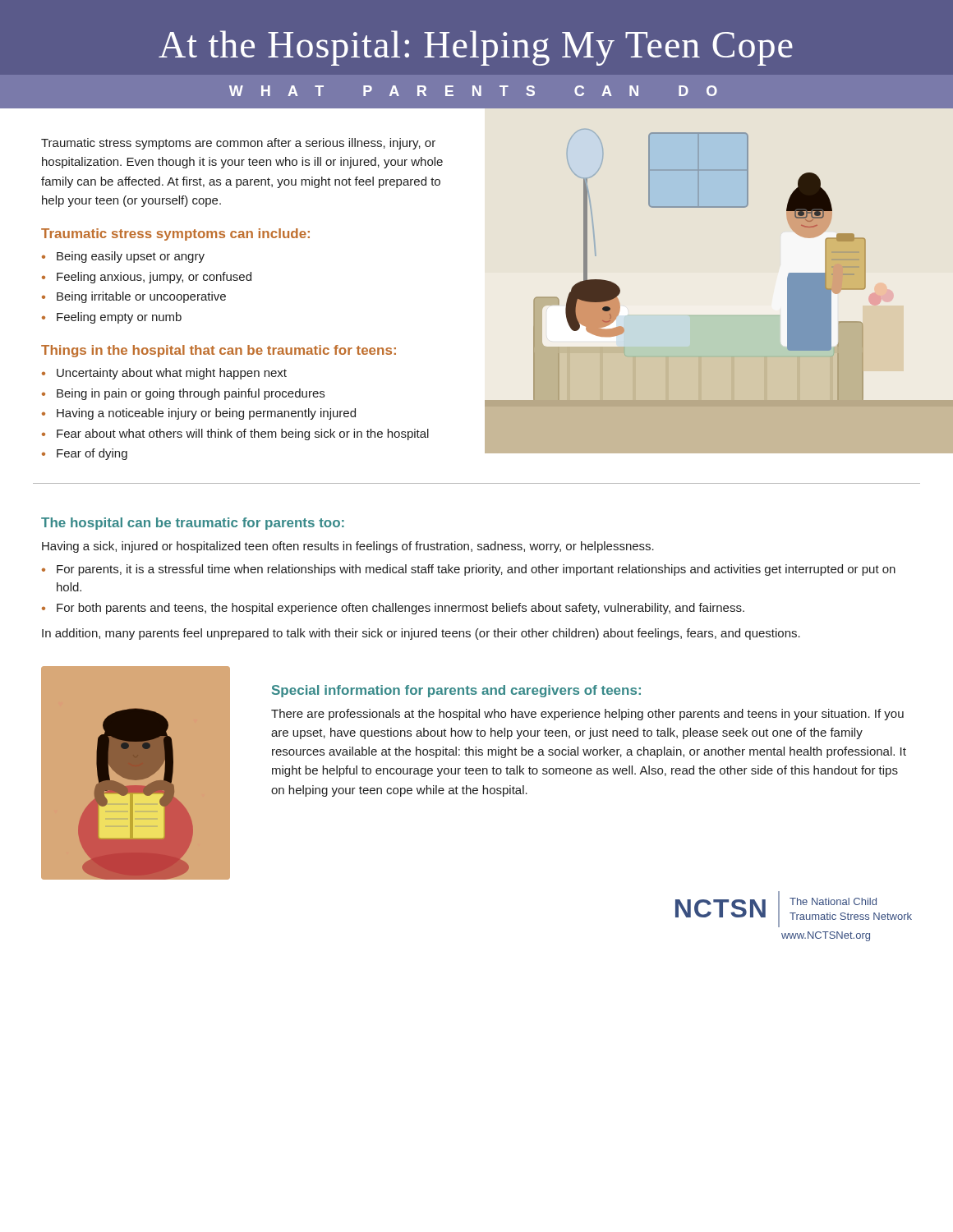Image resolution: width=953 pixels, height=1232 pixels.
Task: Find the section header on this page that starts "Traumatic stress symptoms can"
Action: coord(251,234)
